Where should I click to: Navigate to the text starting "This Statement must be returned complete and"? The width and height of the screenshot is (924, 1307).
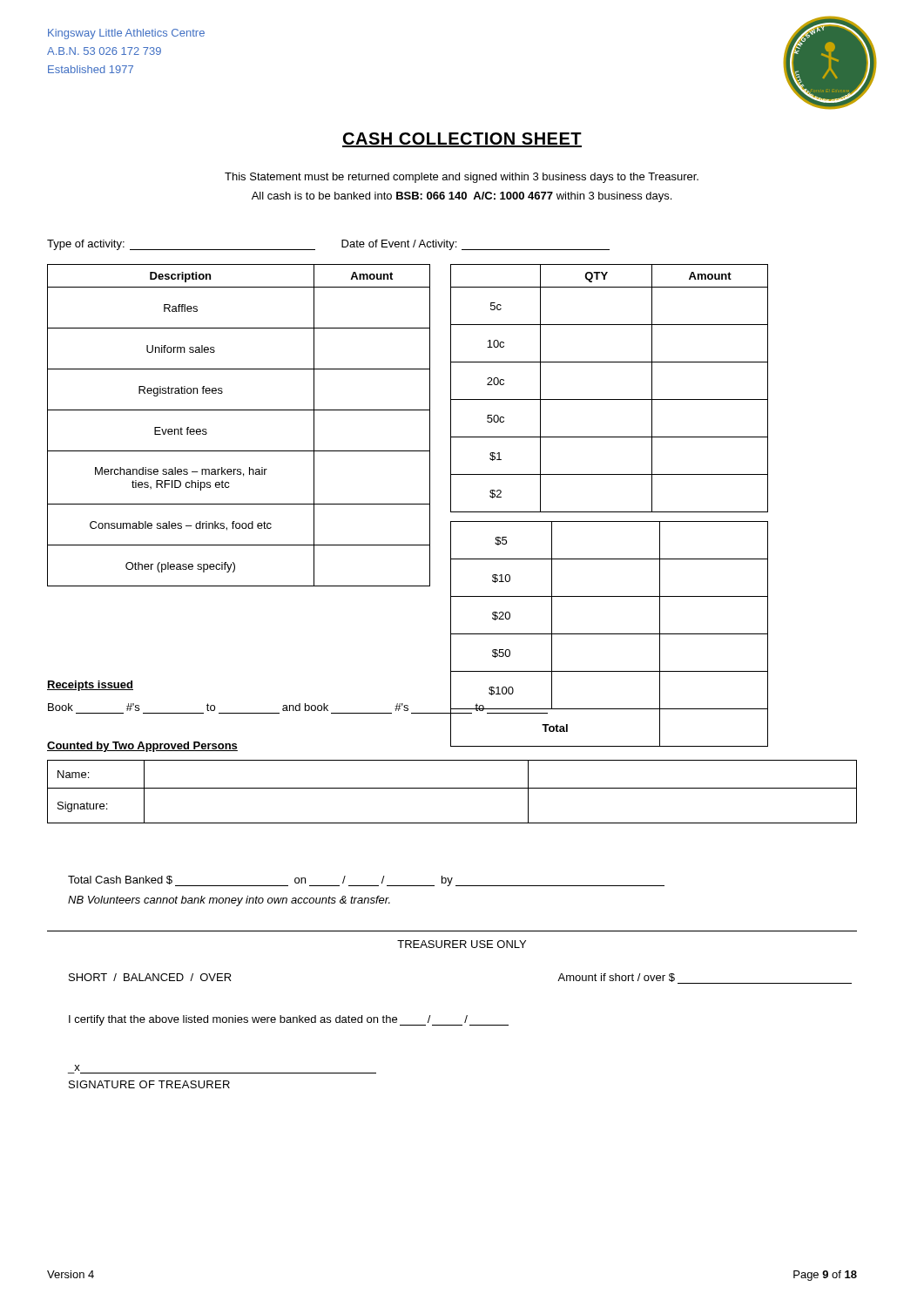pos(462,186)
